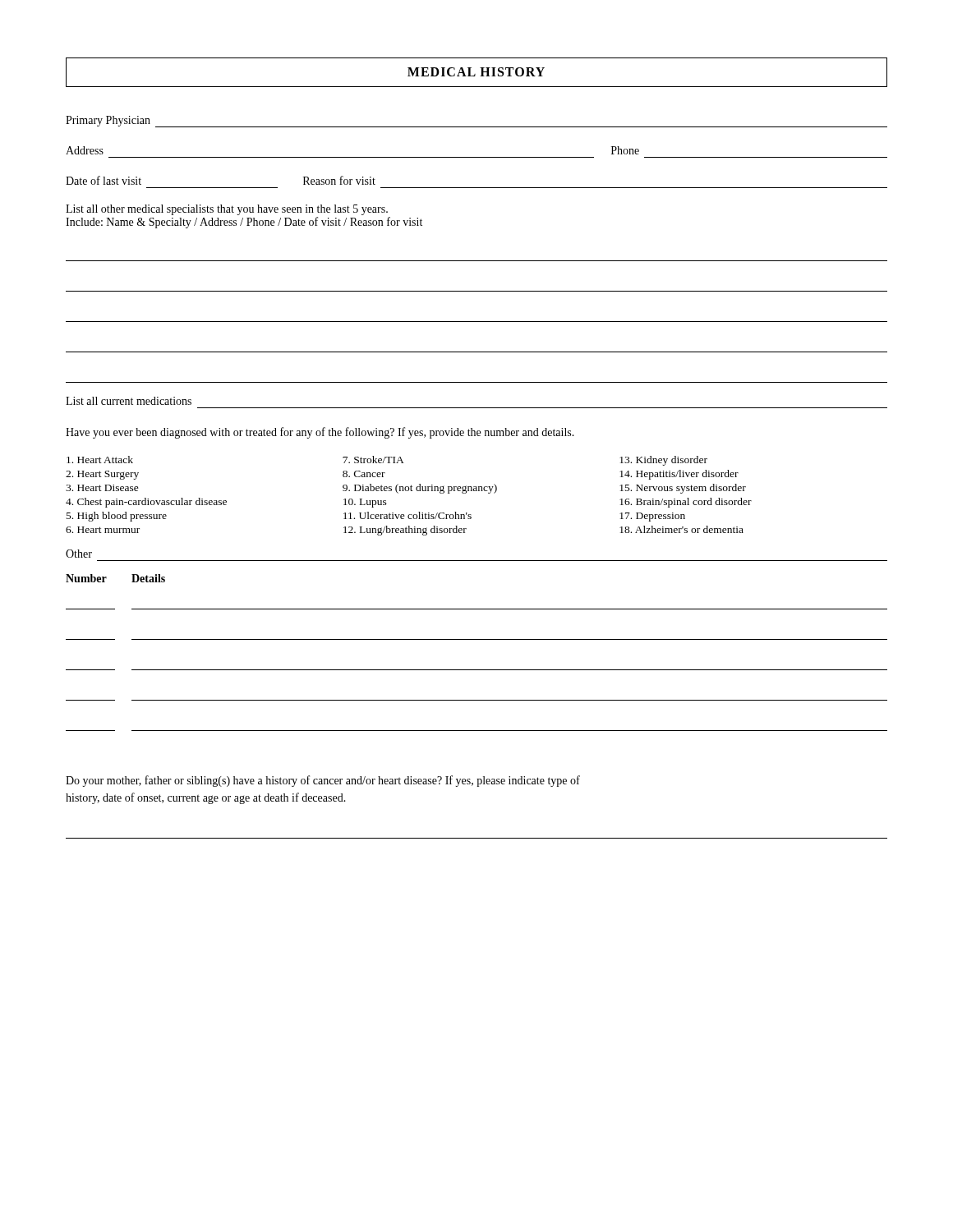The width and height of the screenshot is (953, 1232).
Task: Locate the block starting "Heart Attack 2. Heart"
Action: click(476, 495)
